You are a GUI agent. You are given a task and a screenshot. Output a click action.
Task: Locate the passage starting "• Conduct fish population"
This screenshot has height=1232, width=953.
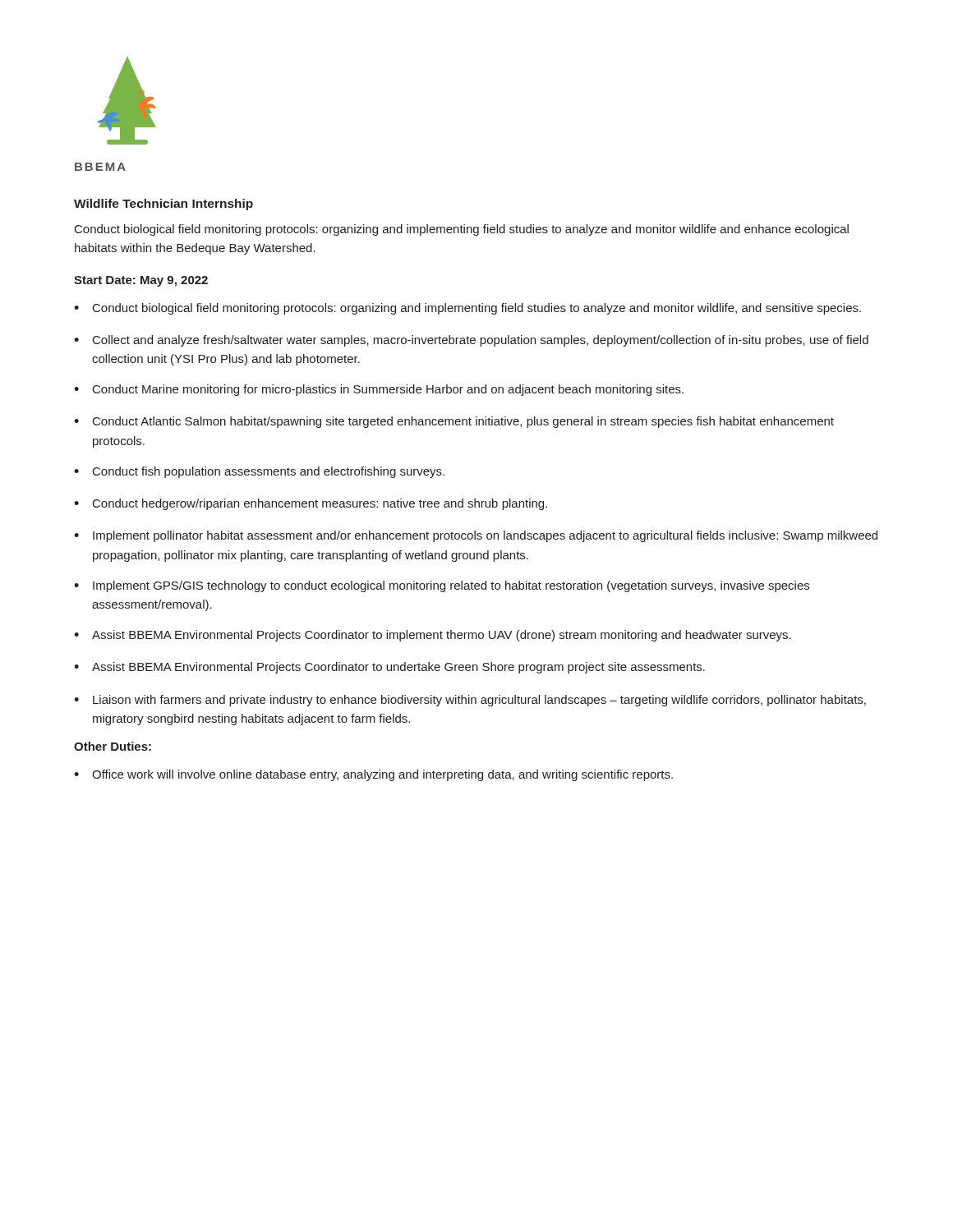coord(260,472)
